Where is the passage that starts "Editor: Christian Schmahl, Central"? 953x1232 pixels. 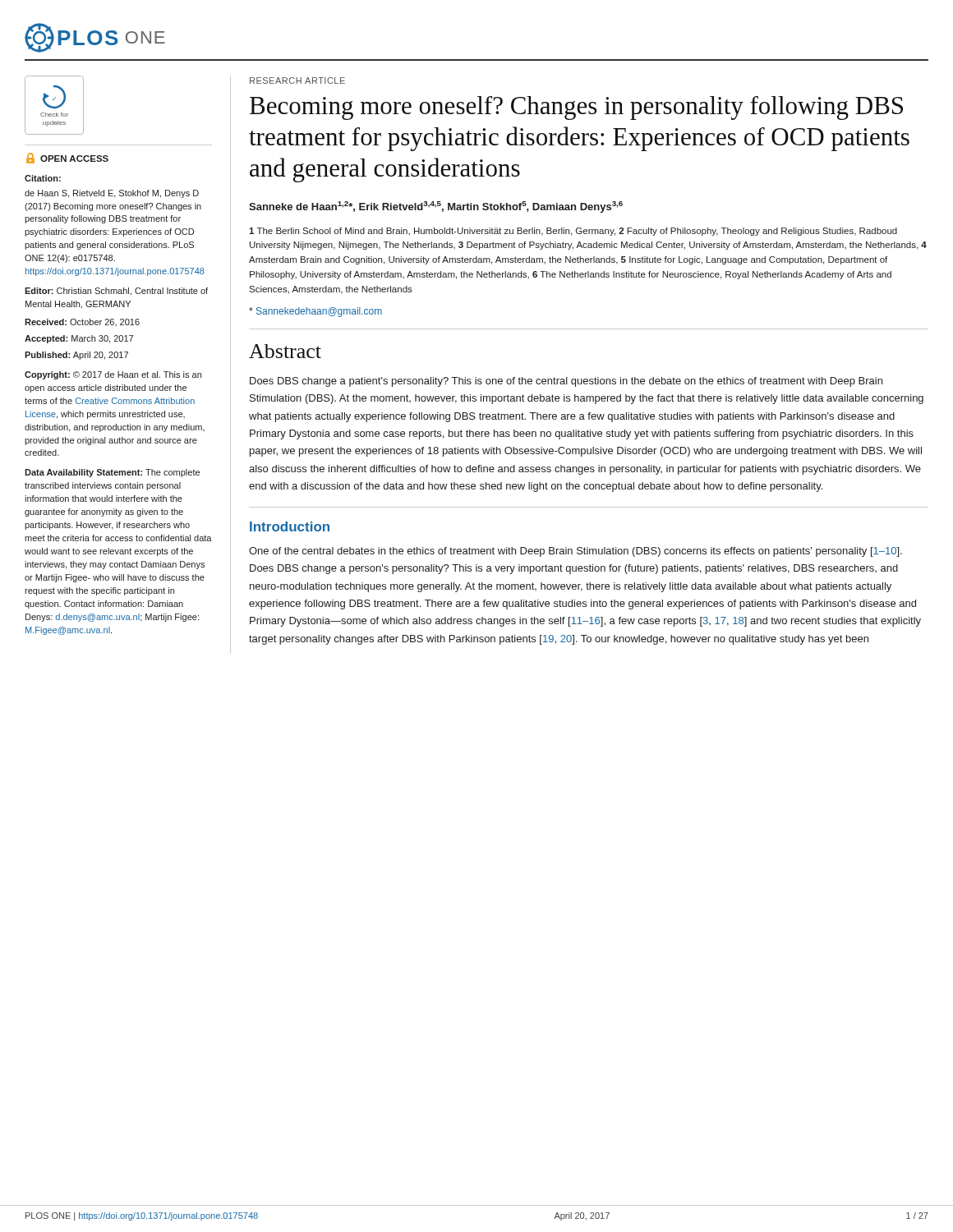point(116,297)
